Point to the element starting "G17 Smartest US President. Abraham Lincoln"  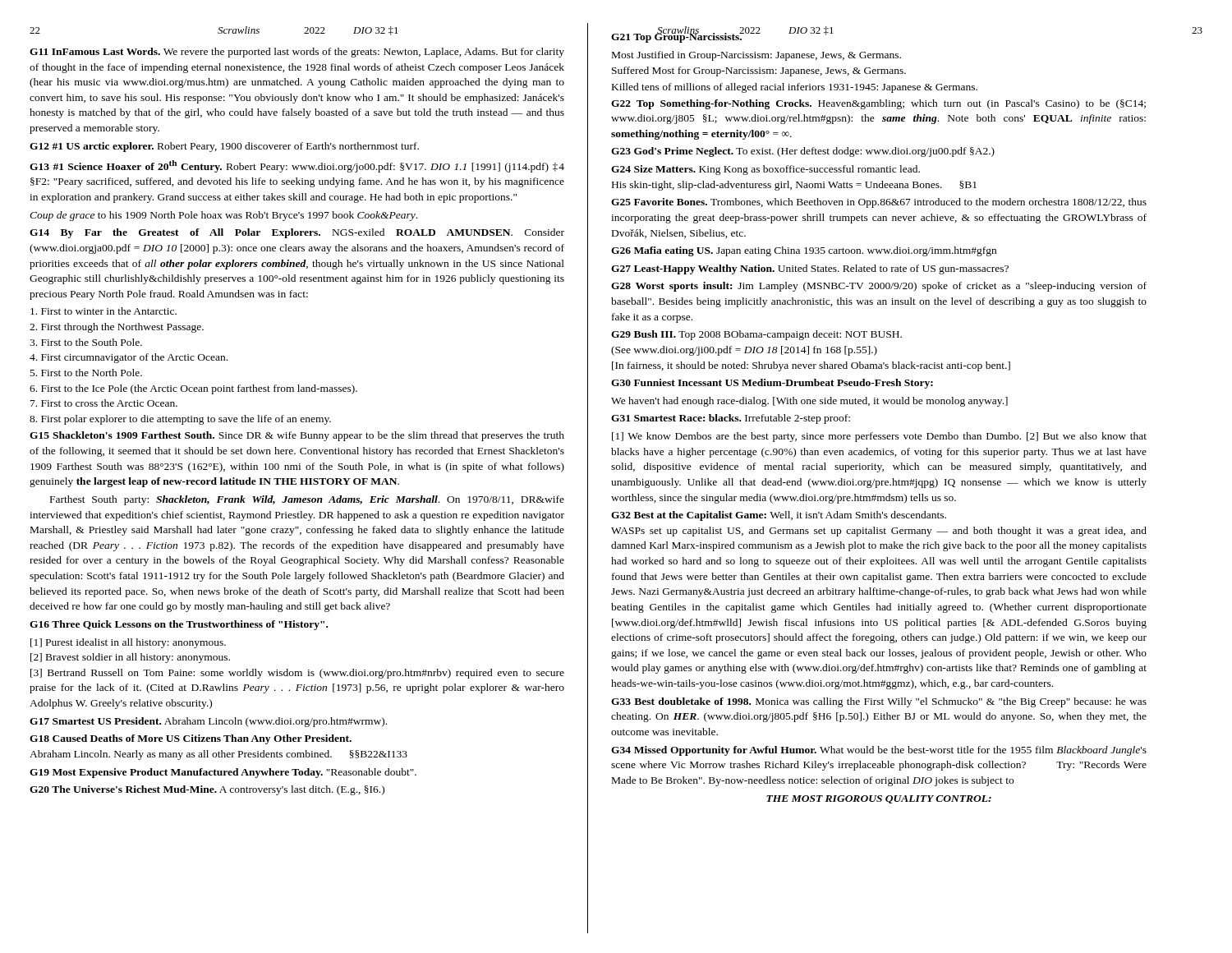209,721
